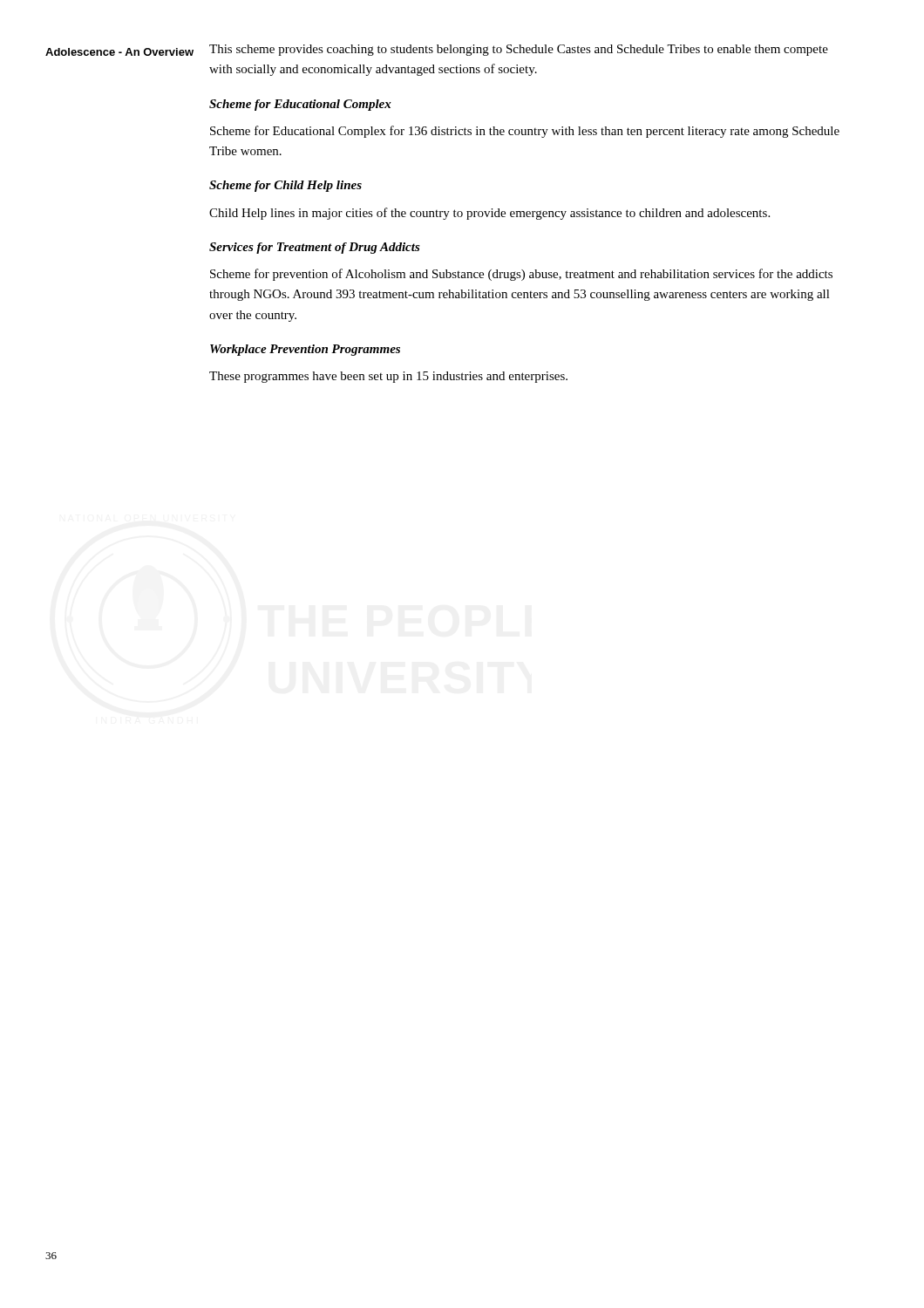Find the block on this page that starts "Child Help lines in"
924x1308 pixels.
point(532,213)
